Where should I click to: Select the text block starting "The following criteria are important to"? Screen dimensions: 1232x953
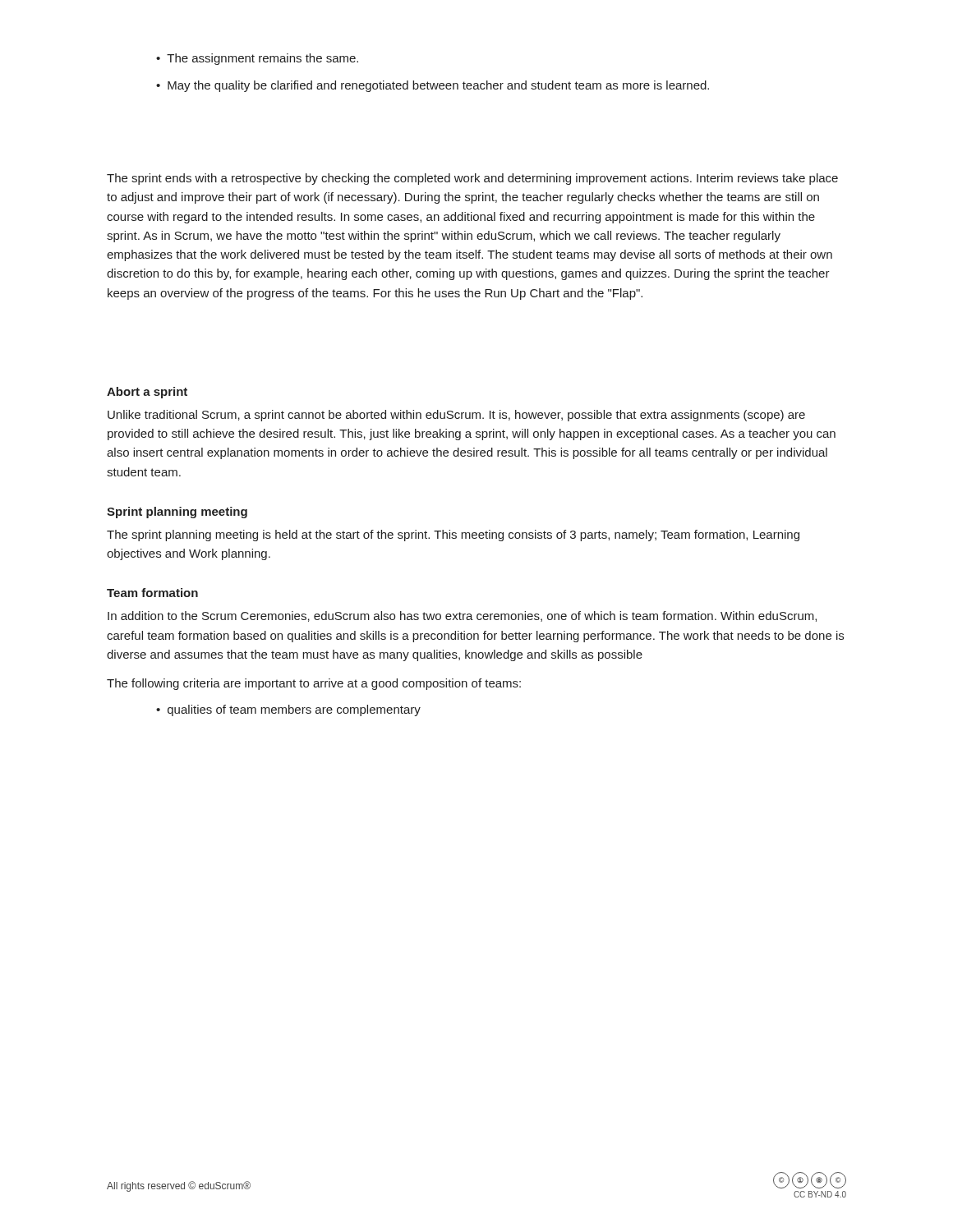coord(476,683)
